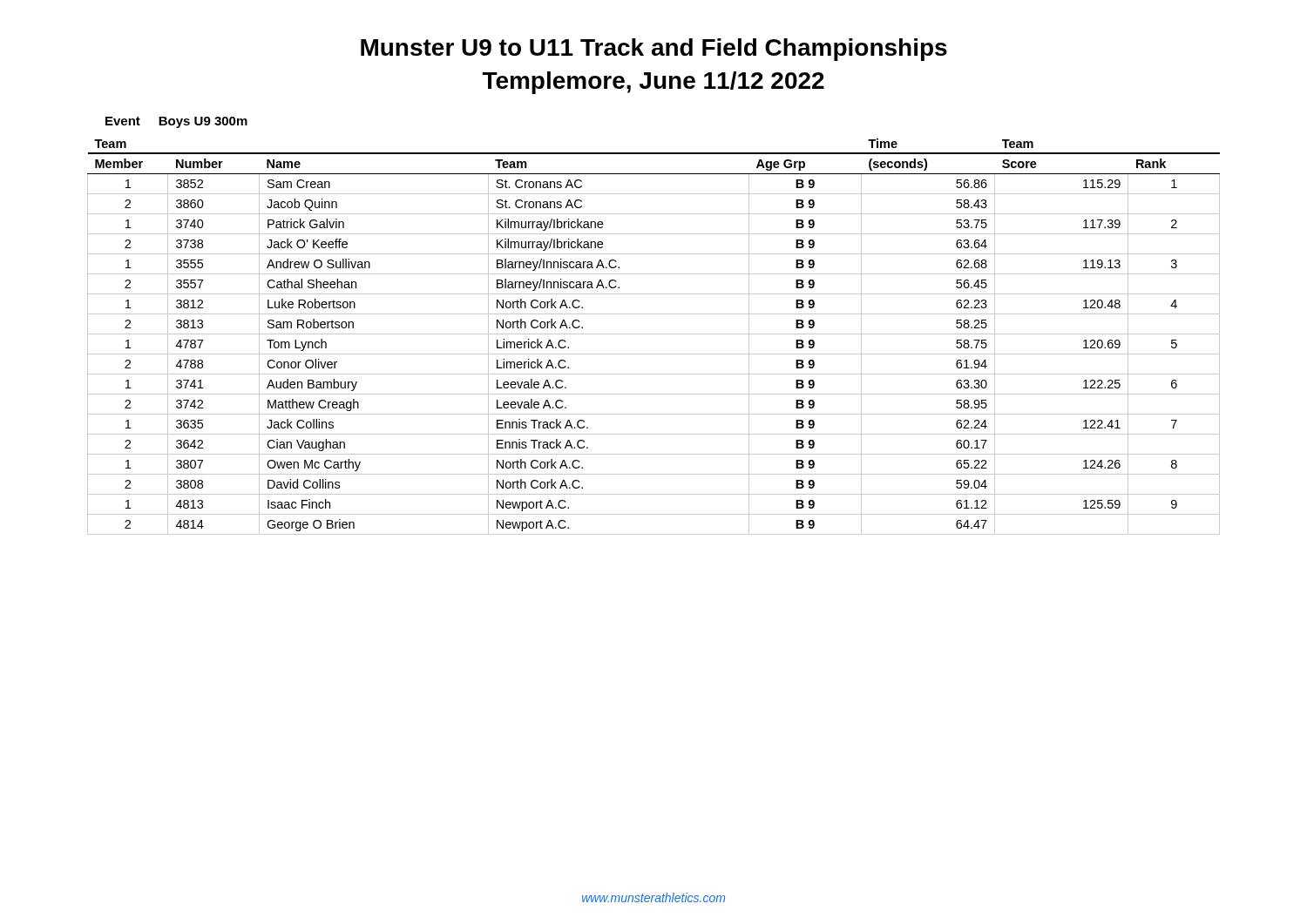1307x924 pixels.
Task: Select the table that reads "Tom Lynch"
Action: [x=654, y=334]
